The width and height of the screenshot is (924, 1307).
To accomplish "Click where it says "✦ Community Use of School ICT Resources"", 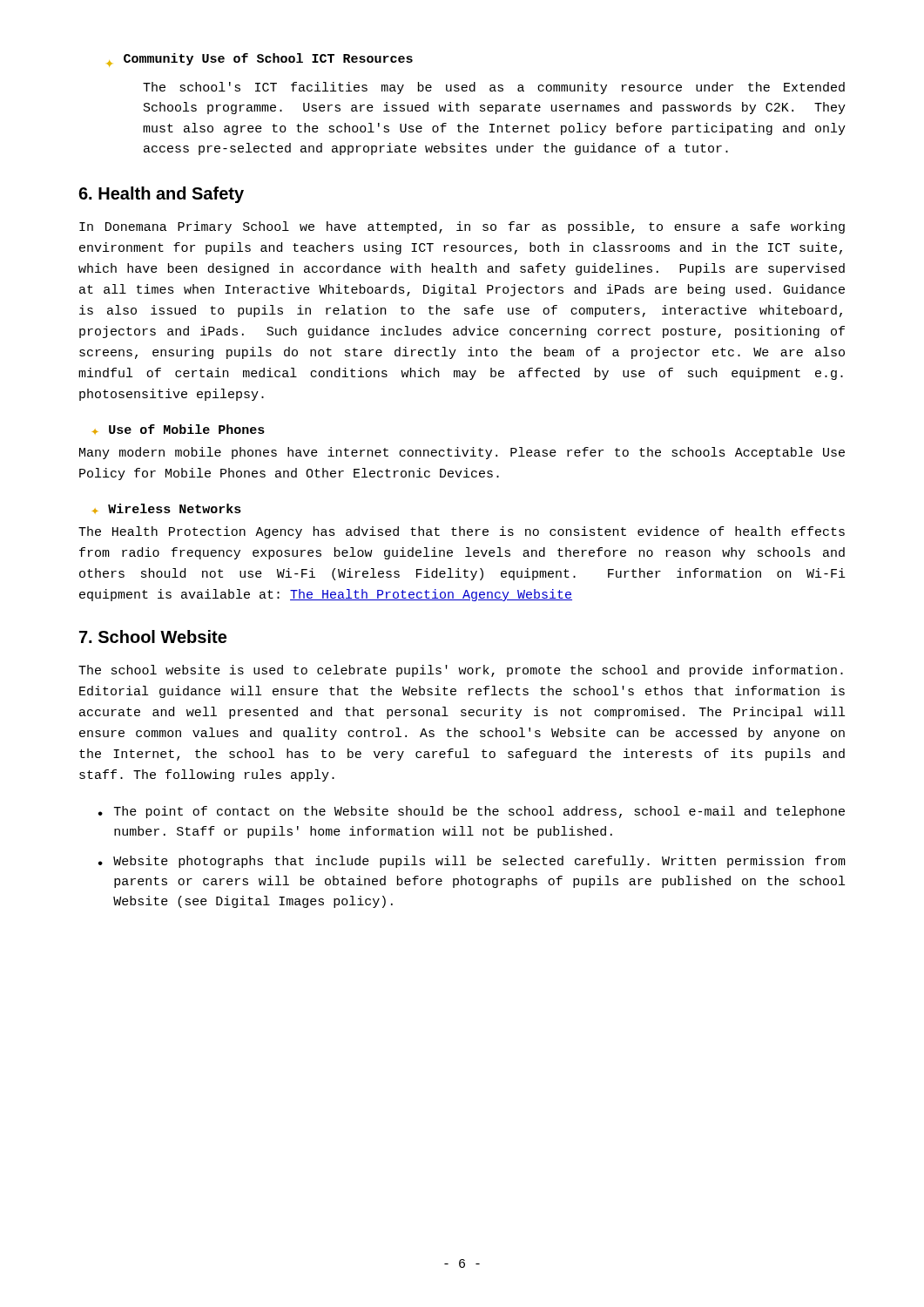I will pyautogui.click(x=259, y=63).
